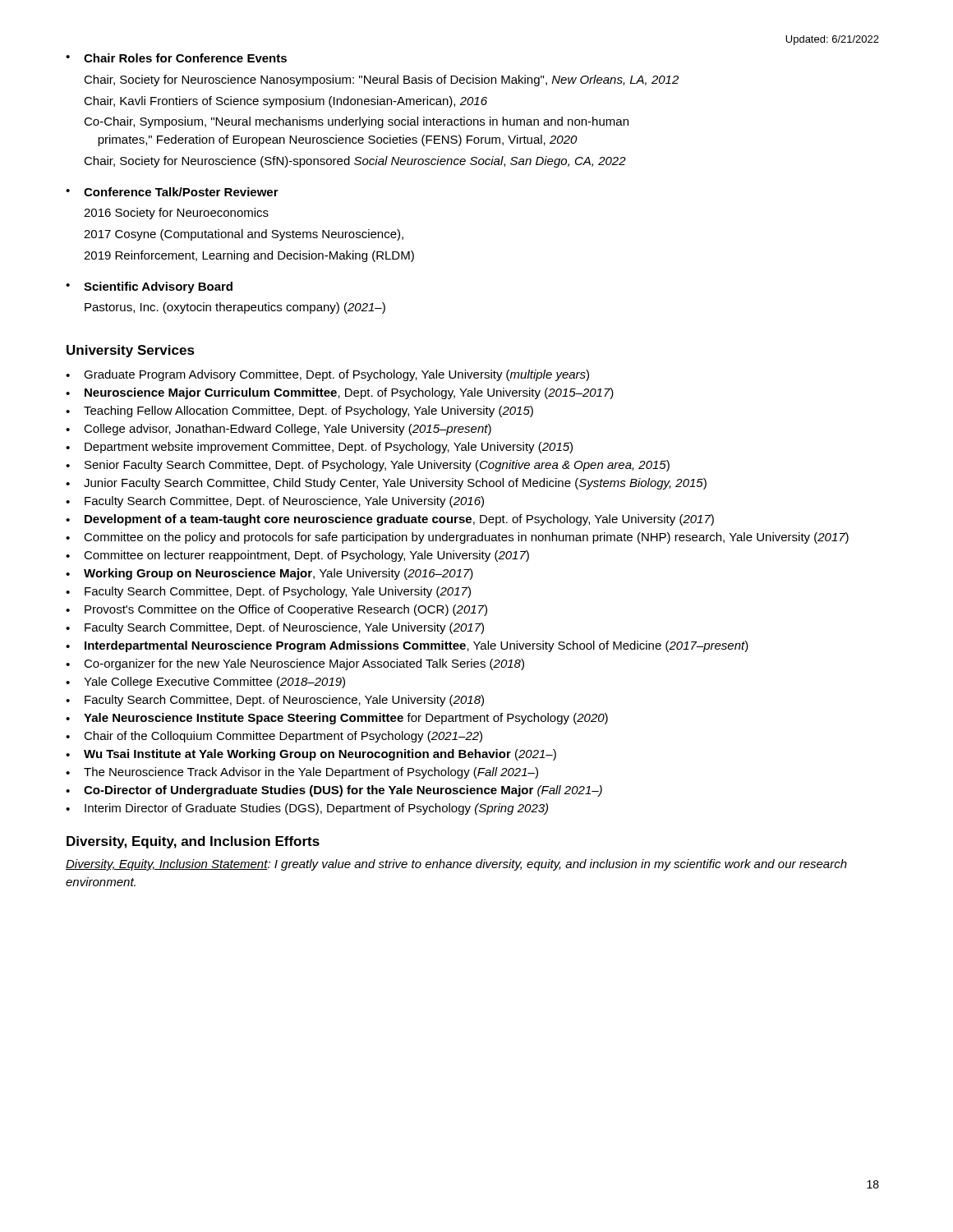
Task: Select the list item that says "• Scientific Advisory Board Pastorus, Inc."
Action: [226, 298]
